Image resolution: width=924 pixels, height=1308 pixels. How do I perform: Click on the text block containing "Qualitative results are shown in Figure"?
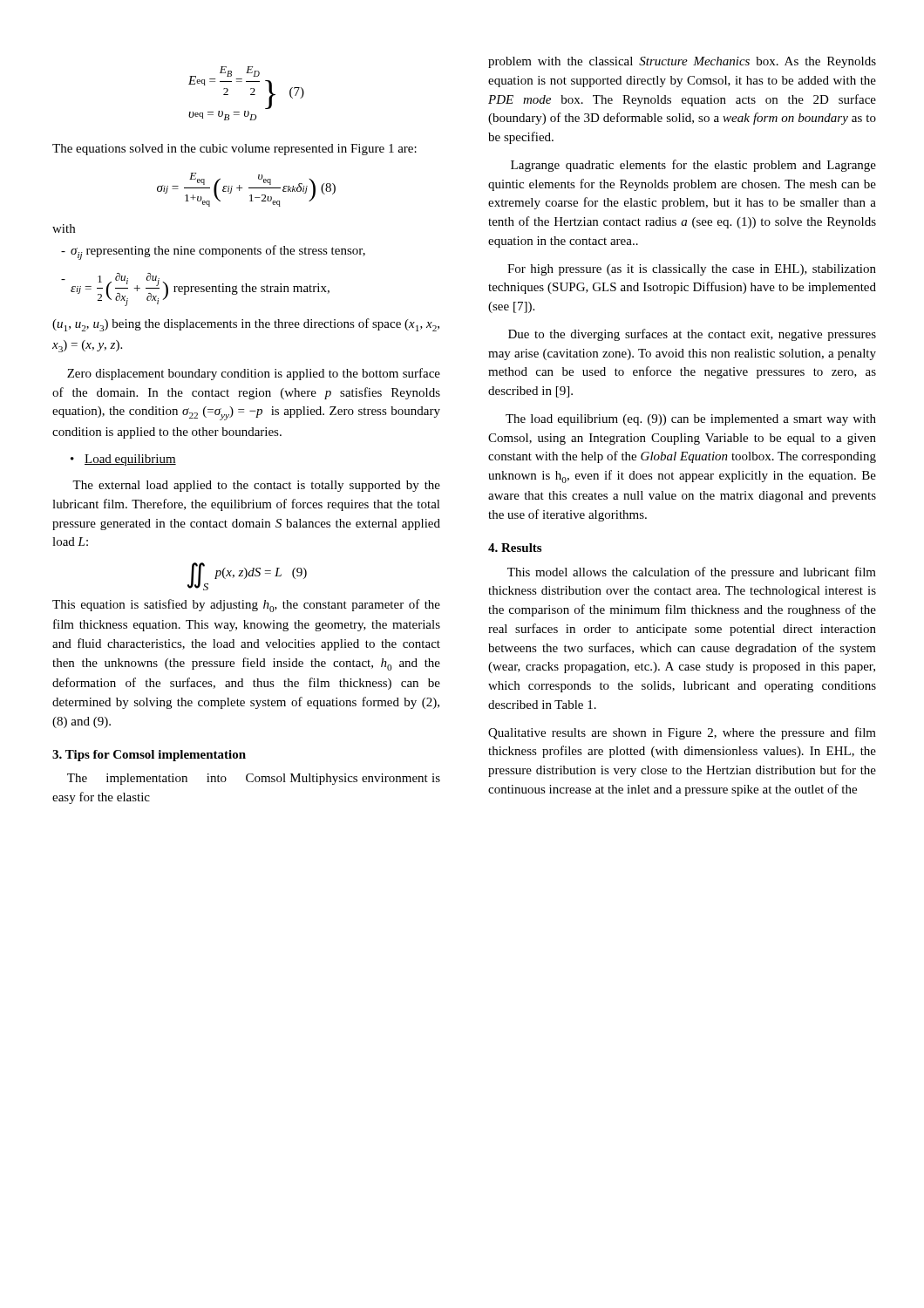(682, 761)
